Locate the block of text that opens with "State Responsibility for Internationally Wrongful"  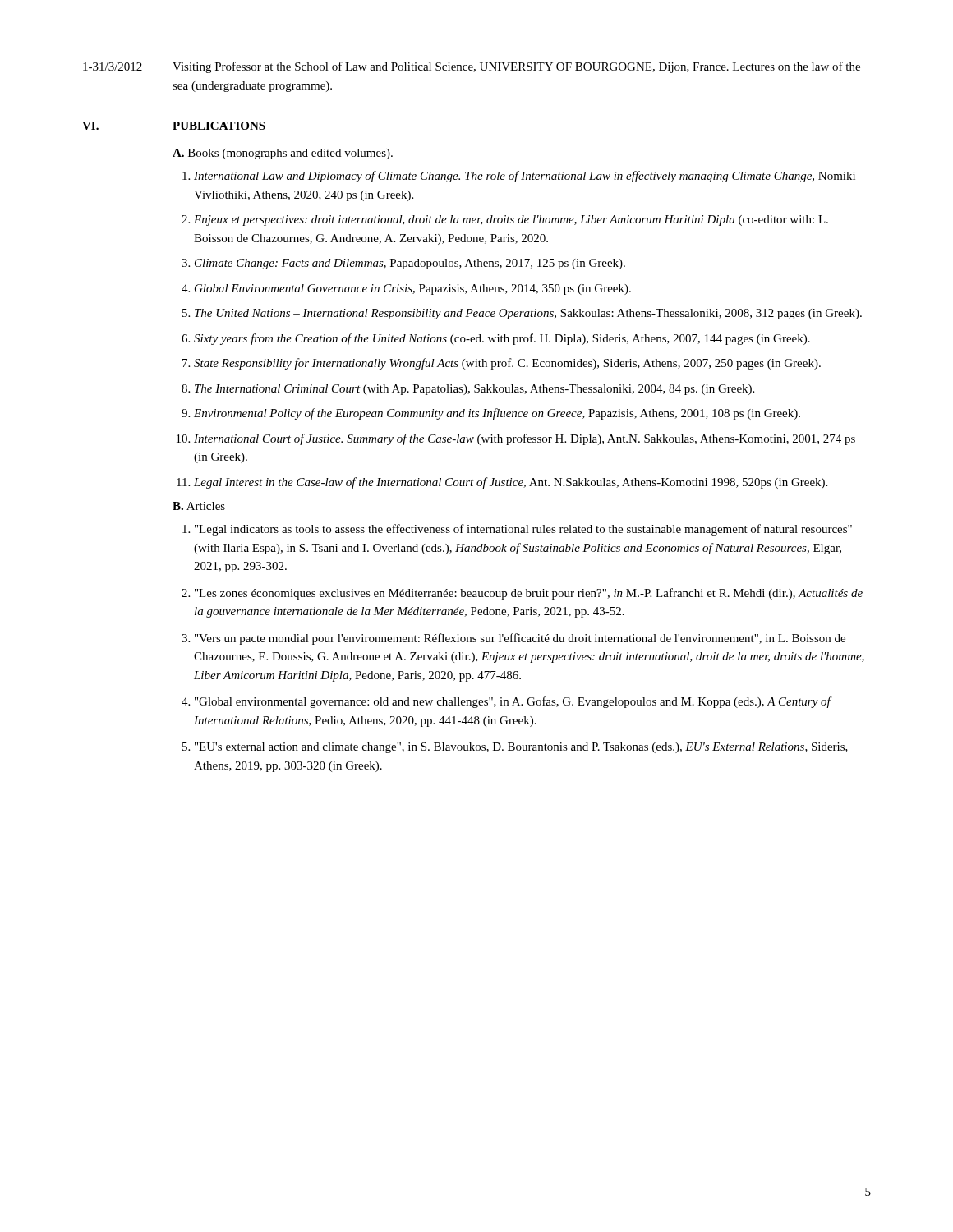[508, 363]
